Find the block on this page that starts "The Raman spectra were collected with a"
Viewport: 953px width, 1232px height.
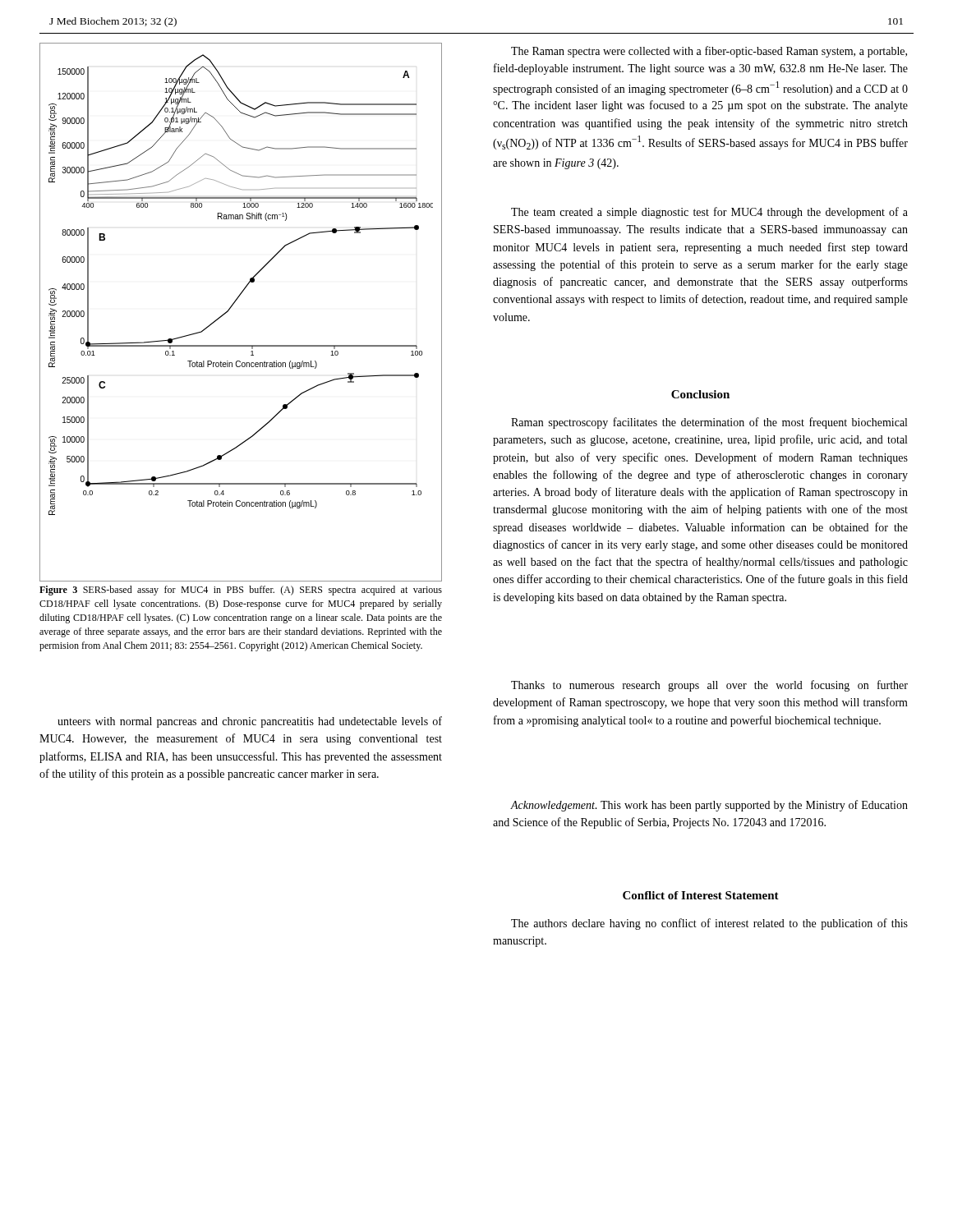(700, 107)
